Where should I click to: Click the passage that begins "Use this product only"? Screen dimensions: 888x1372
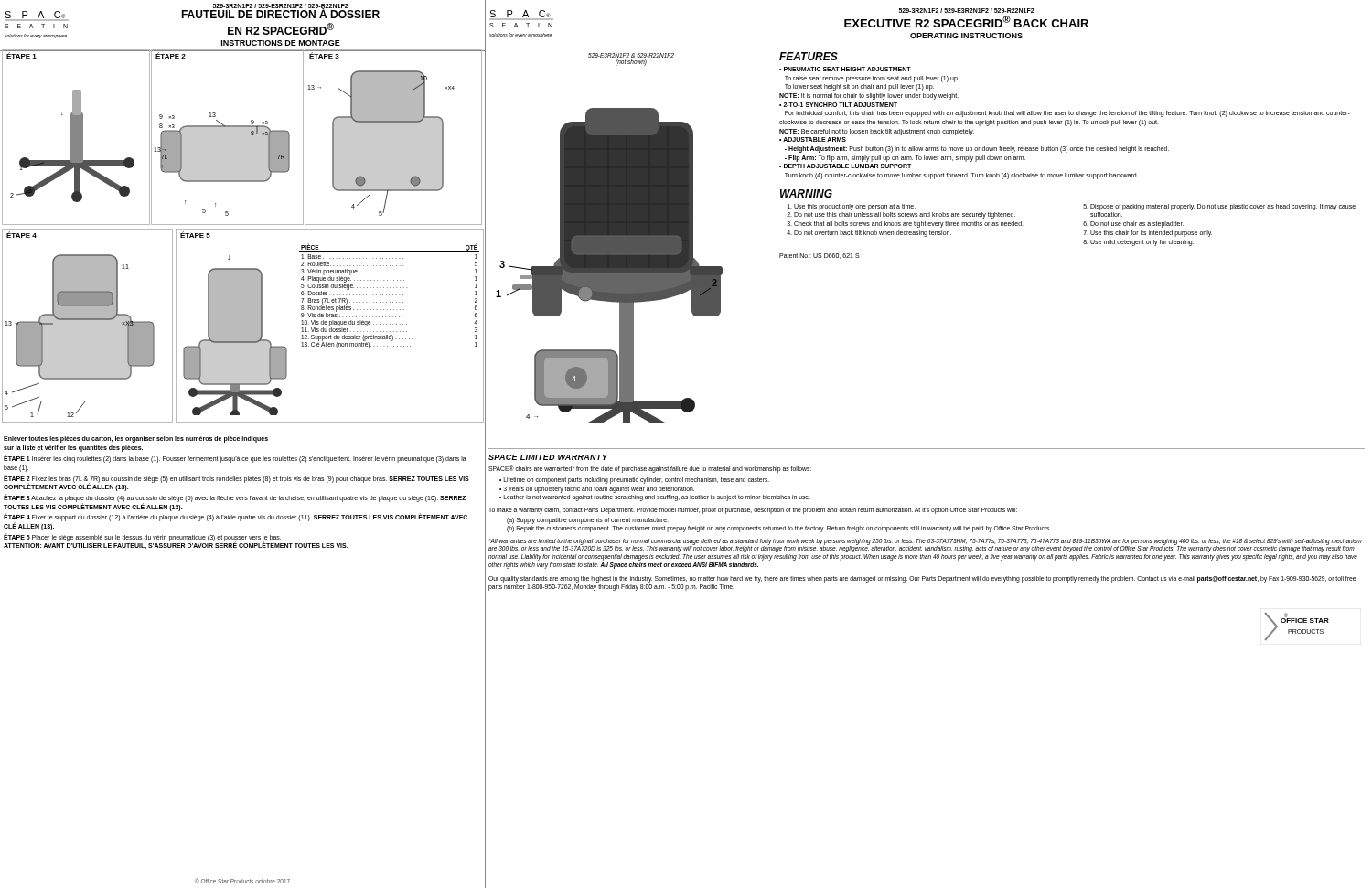(x=855, y=206)
